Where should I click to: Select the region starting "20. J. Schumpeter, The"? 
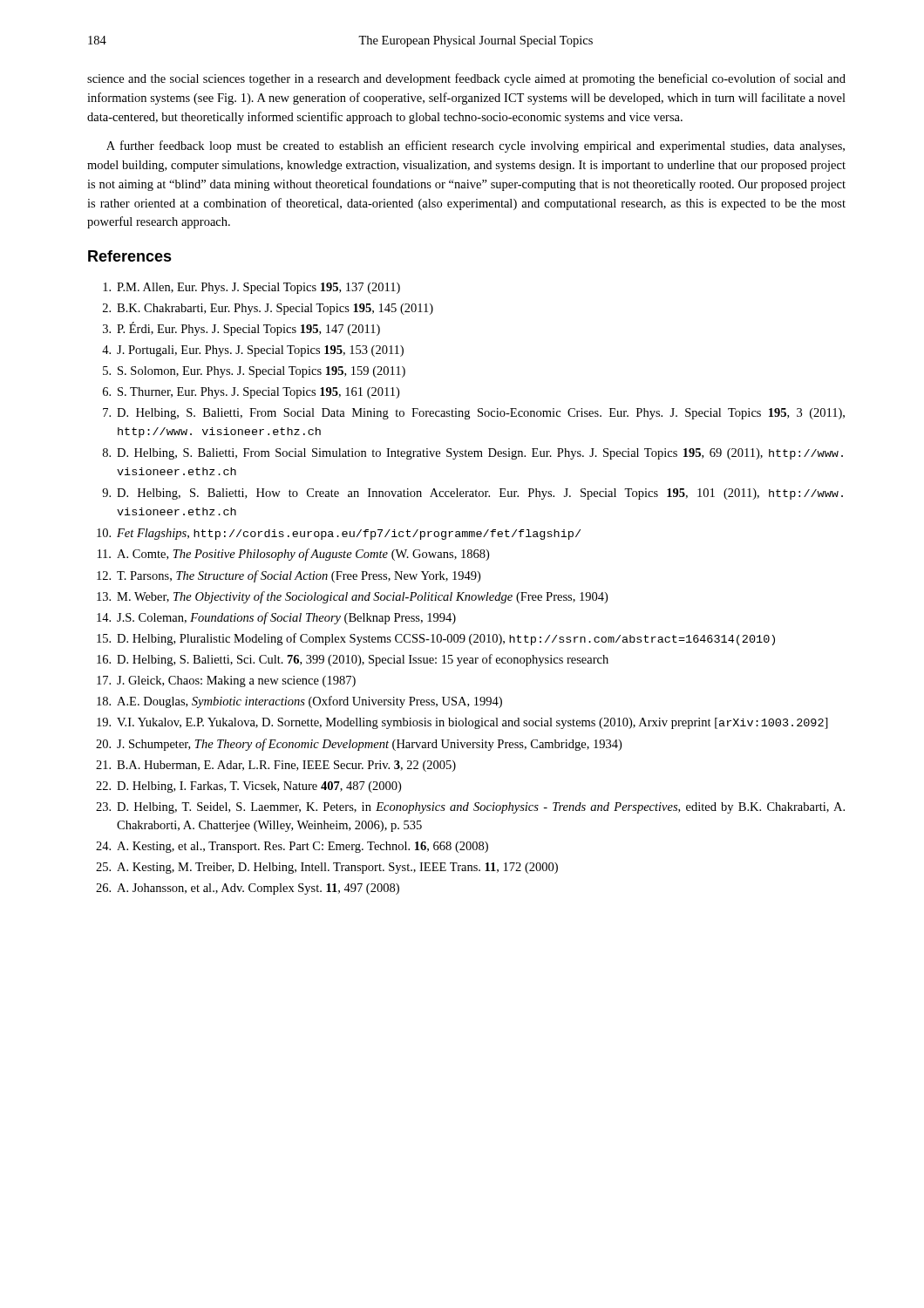(466, 744)
